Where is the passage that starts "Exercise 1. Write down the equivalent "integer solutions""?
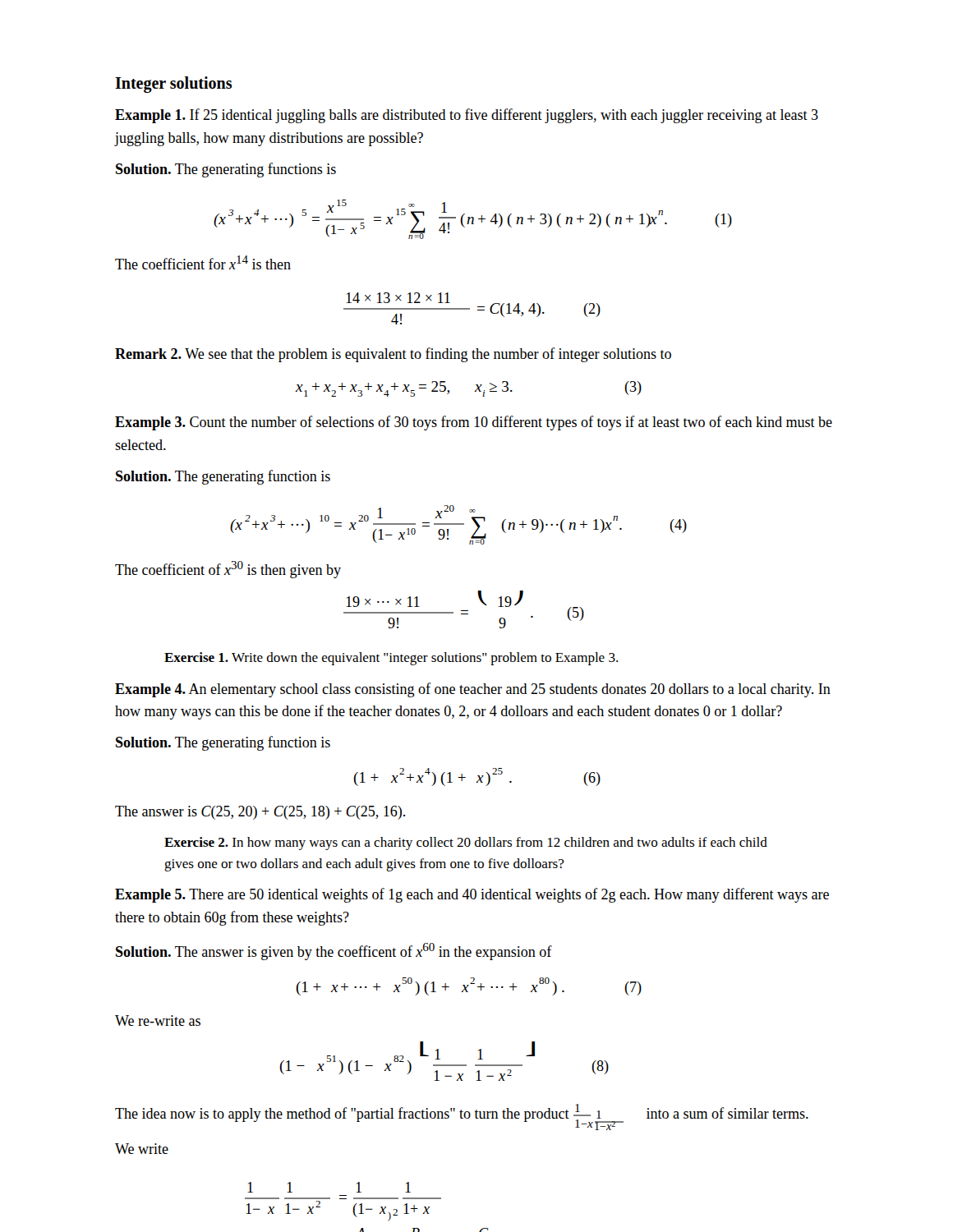The image size is (953, 1232). click(x=392, y=657)
